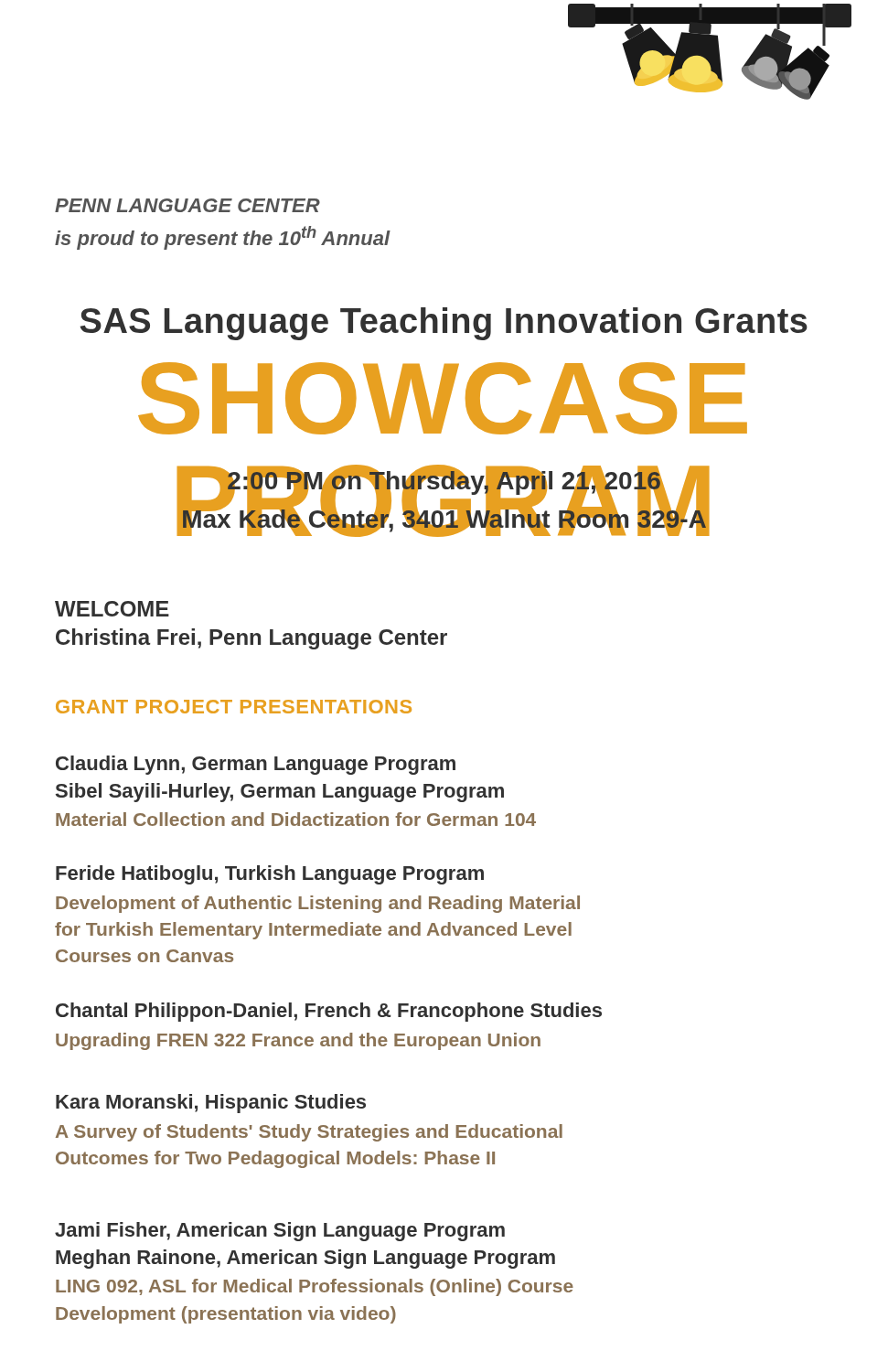The width and height of the screenshot is (888, 1372).
Task: Point to the text starting "Jami Fisher, American Sign"
Action: (x=444, y=1272)
